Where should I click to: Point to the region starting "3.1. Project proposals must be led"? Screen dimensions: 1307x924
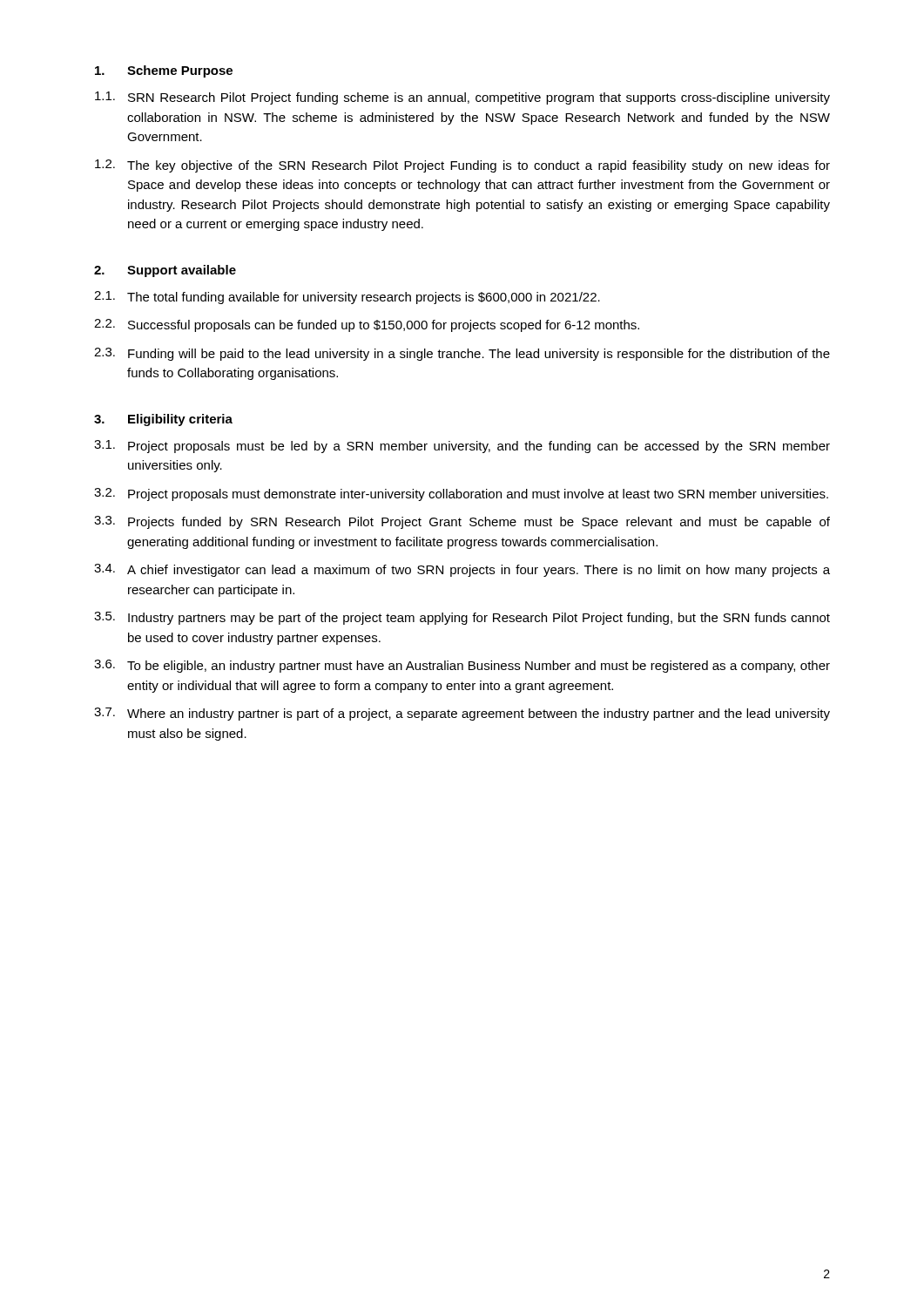pyautogui.click(x=462, y=456)
